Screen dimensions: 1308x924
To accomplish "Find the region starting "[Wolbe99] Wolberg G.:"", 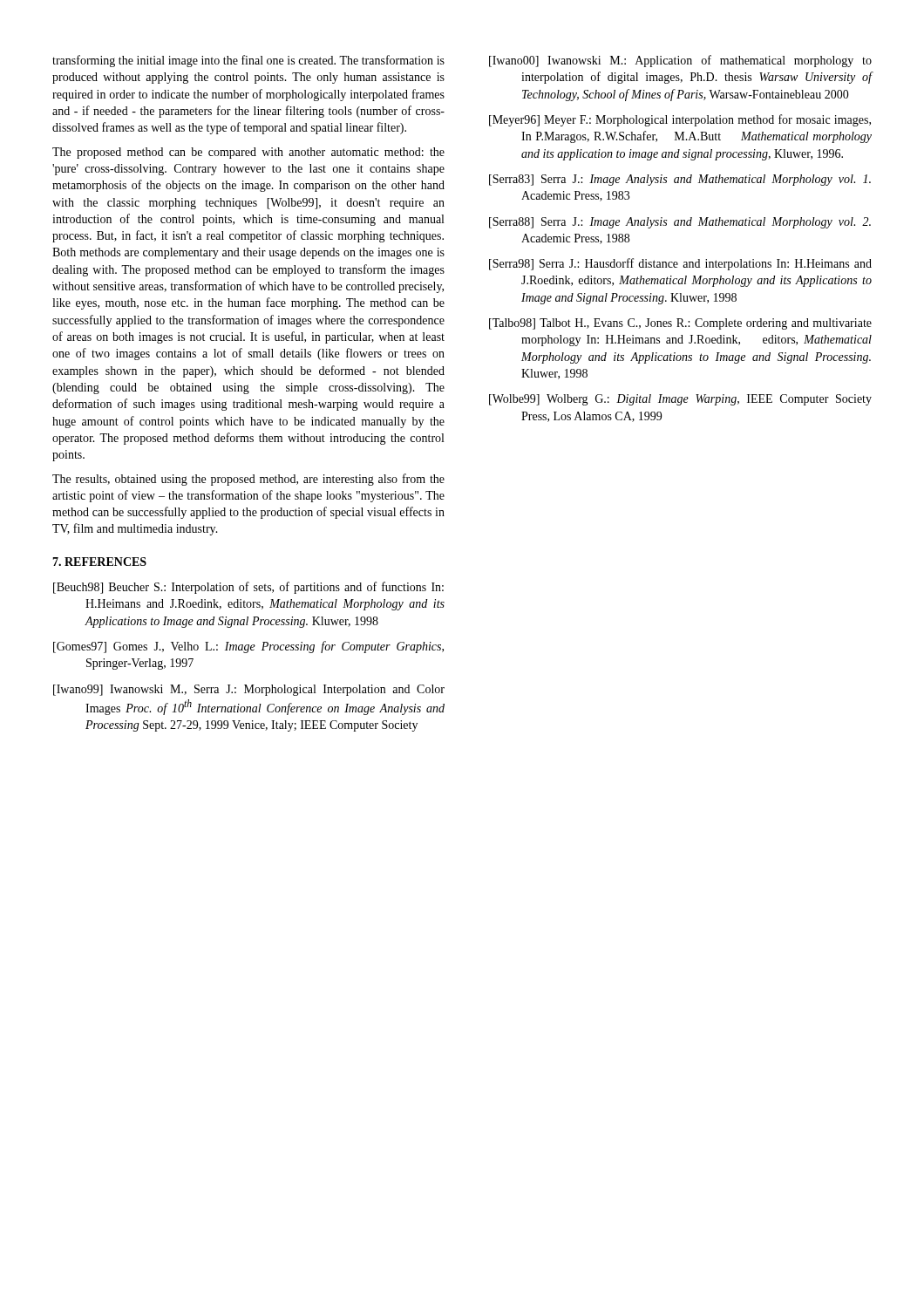I will click(x=680, y=408).
